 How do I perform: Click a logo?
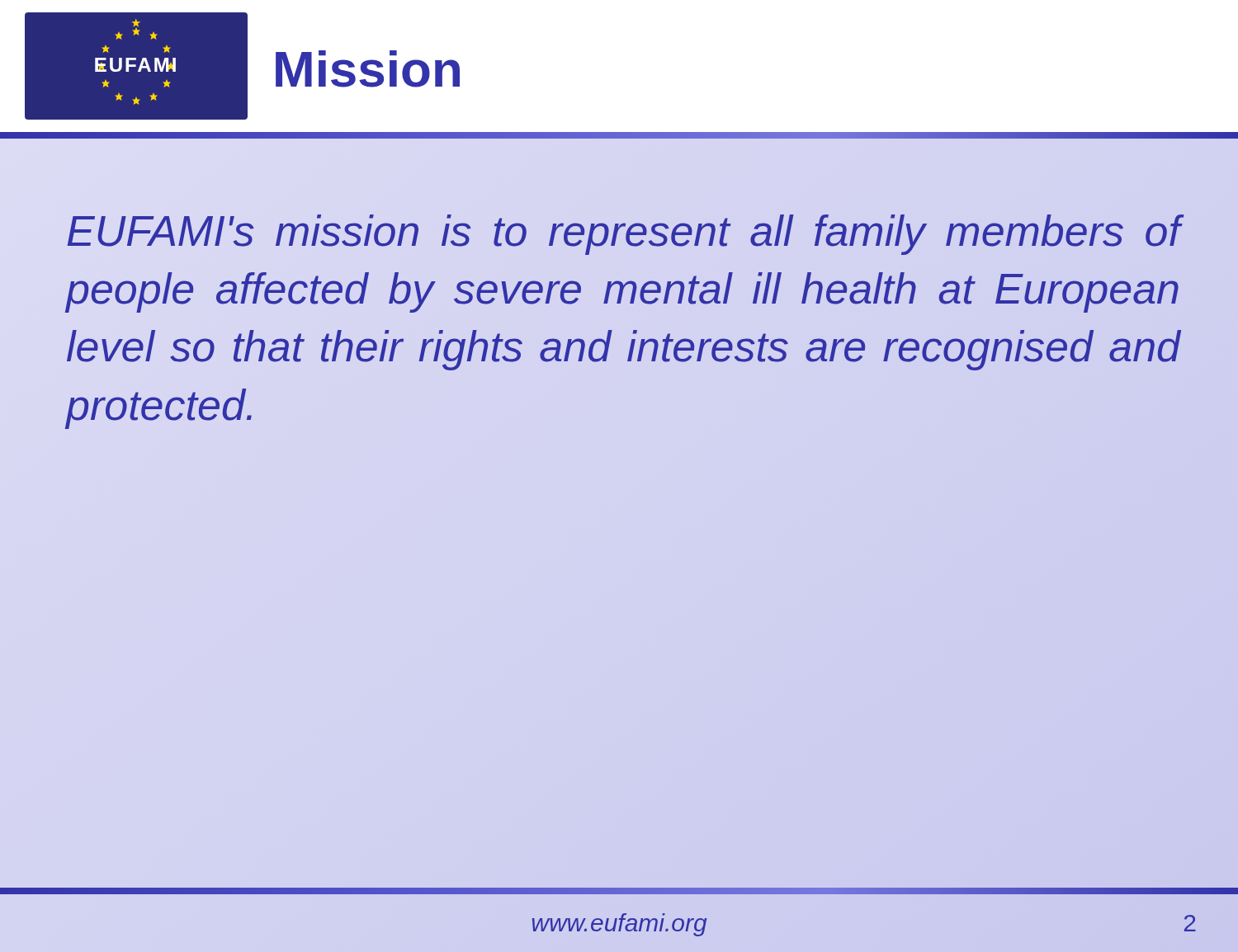coord(136,66)
